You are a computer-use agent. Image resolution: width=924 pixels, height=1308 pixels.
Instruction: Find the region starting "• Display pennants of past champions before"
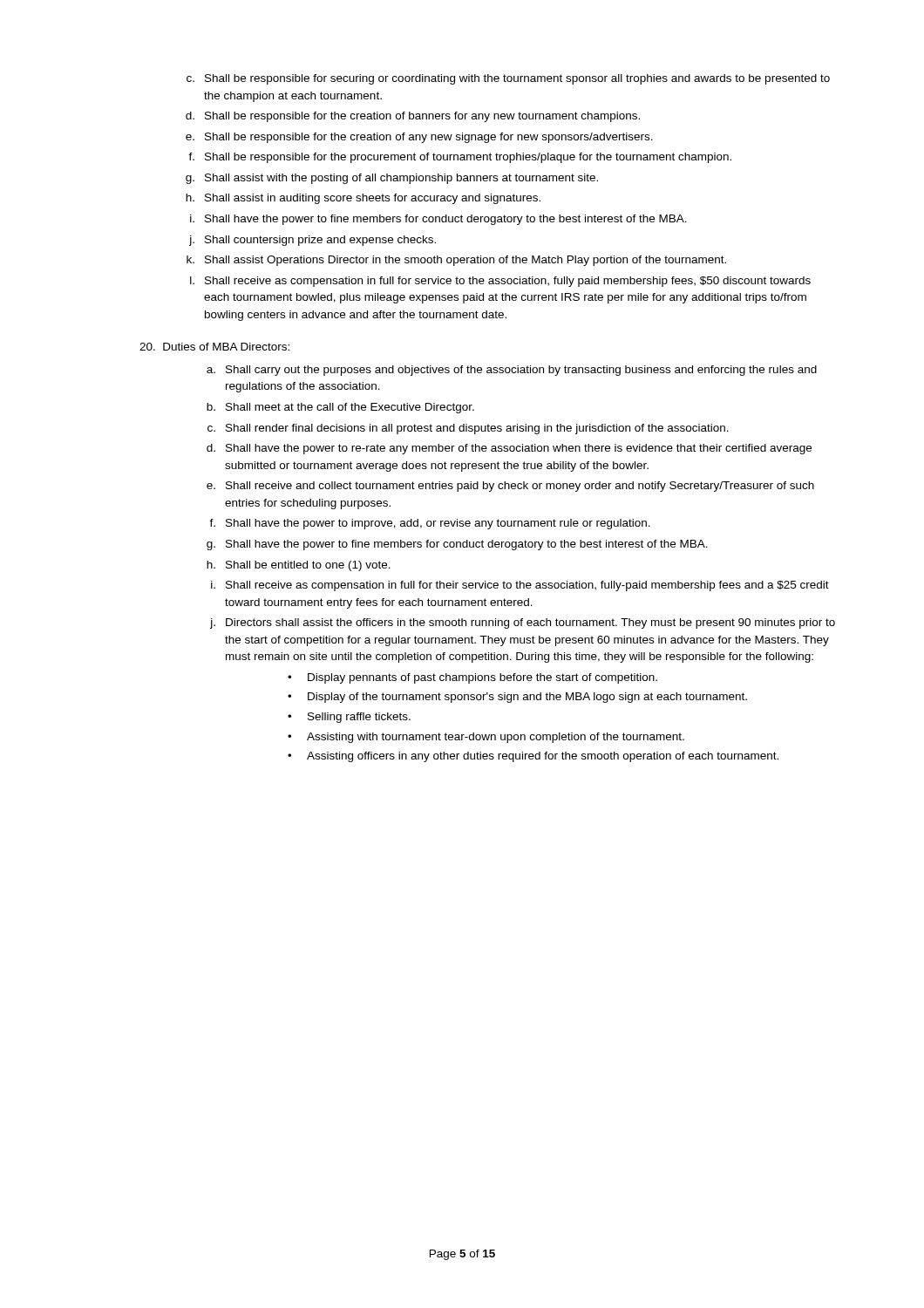(x=562, y=677)
